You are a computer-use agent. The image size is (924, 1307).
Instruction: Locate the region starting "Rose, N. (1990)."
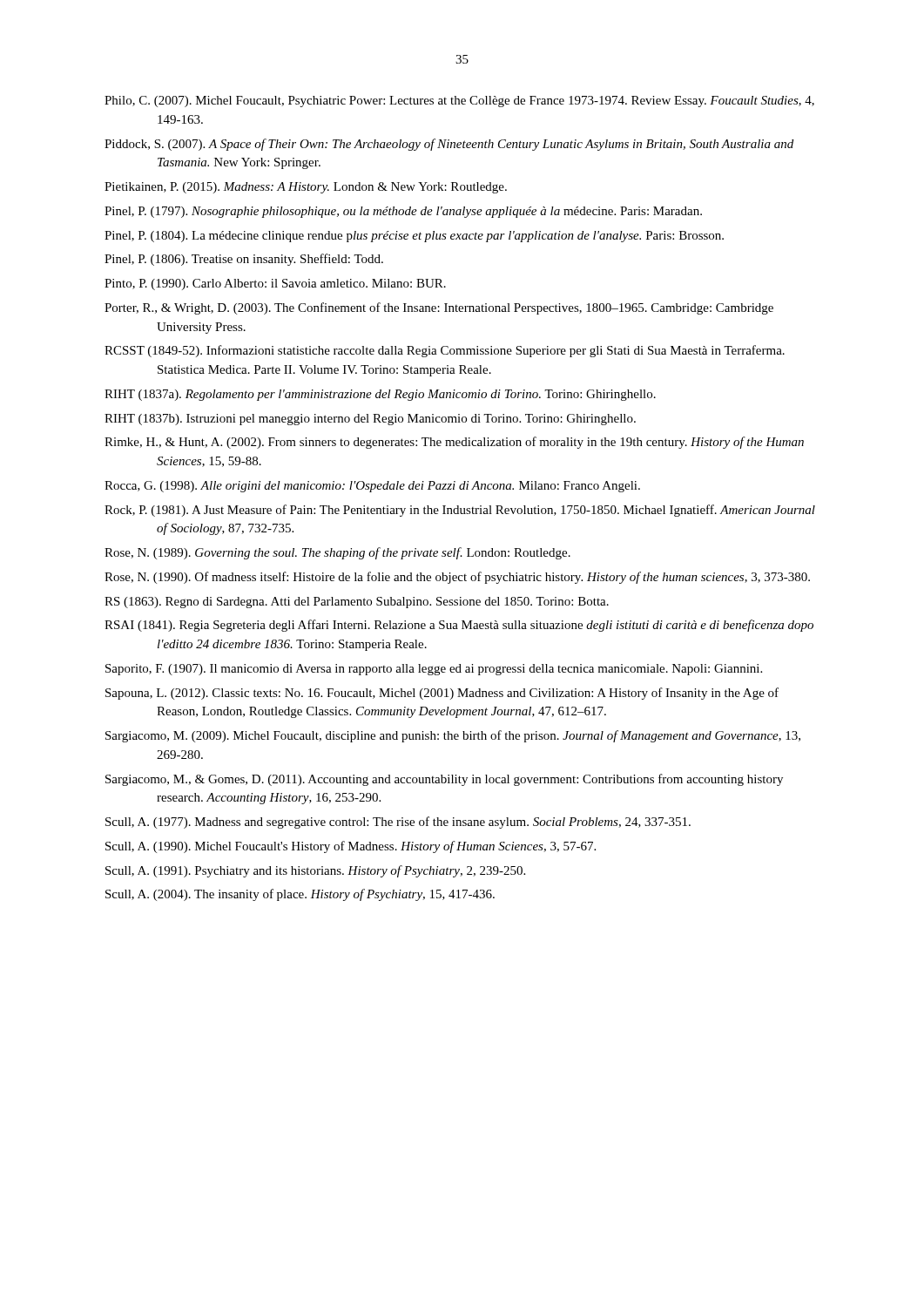pyautogui.click(x=458, y=577)
